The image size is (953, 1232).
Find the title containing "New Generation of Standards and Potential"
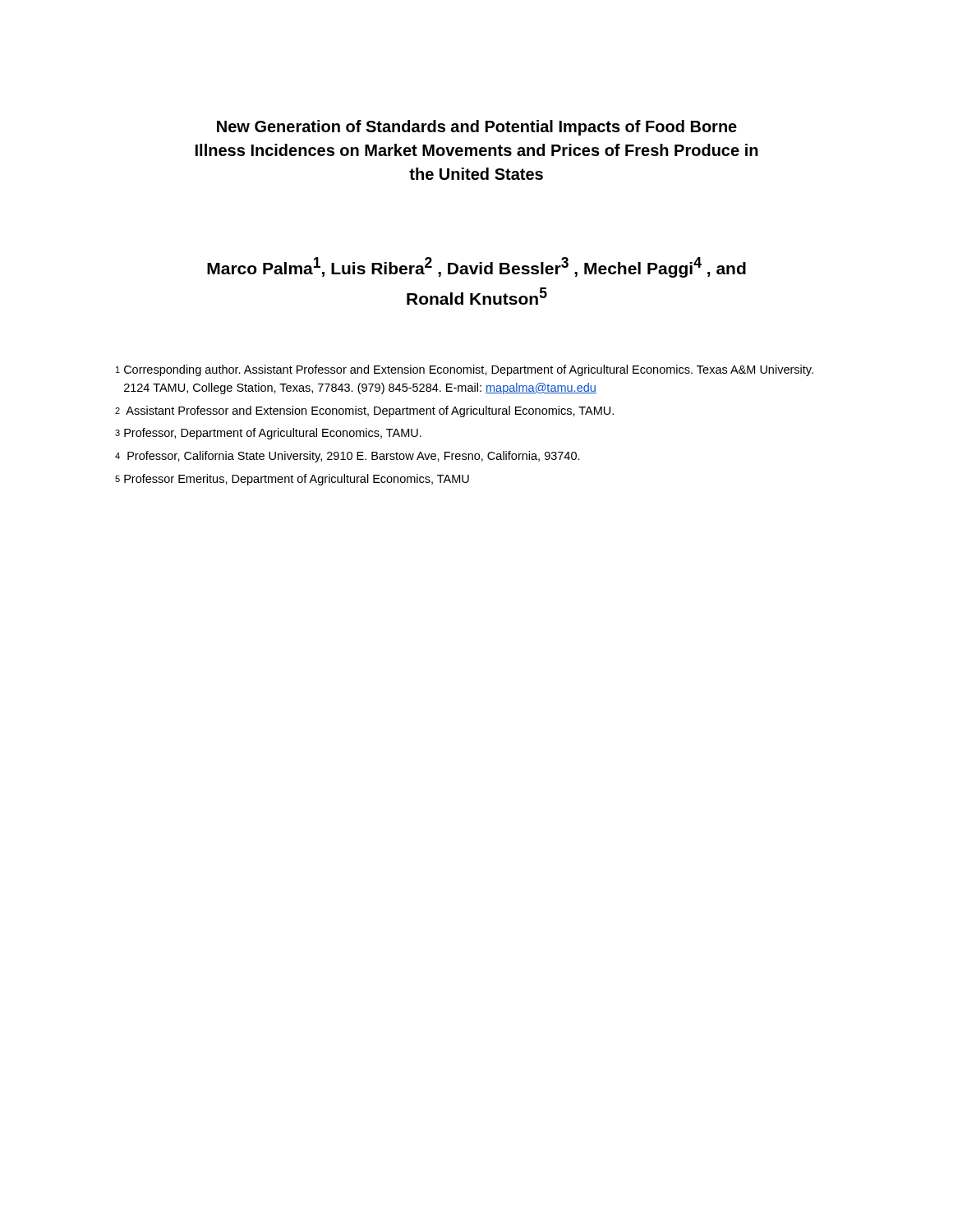(x=476, y=151)
